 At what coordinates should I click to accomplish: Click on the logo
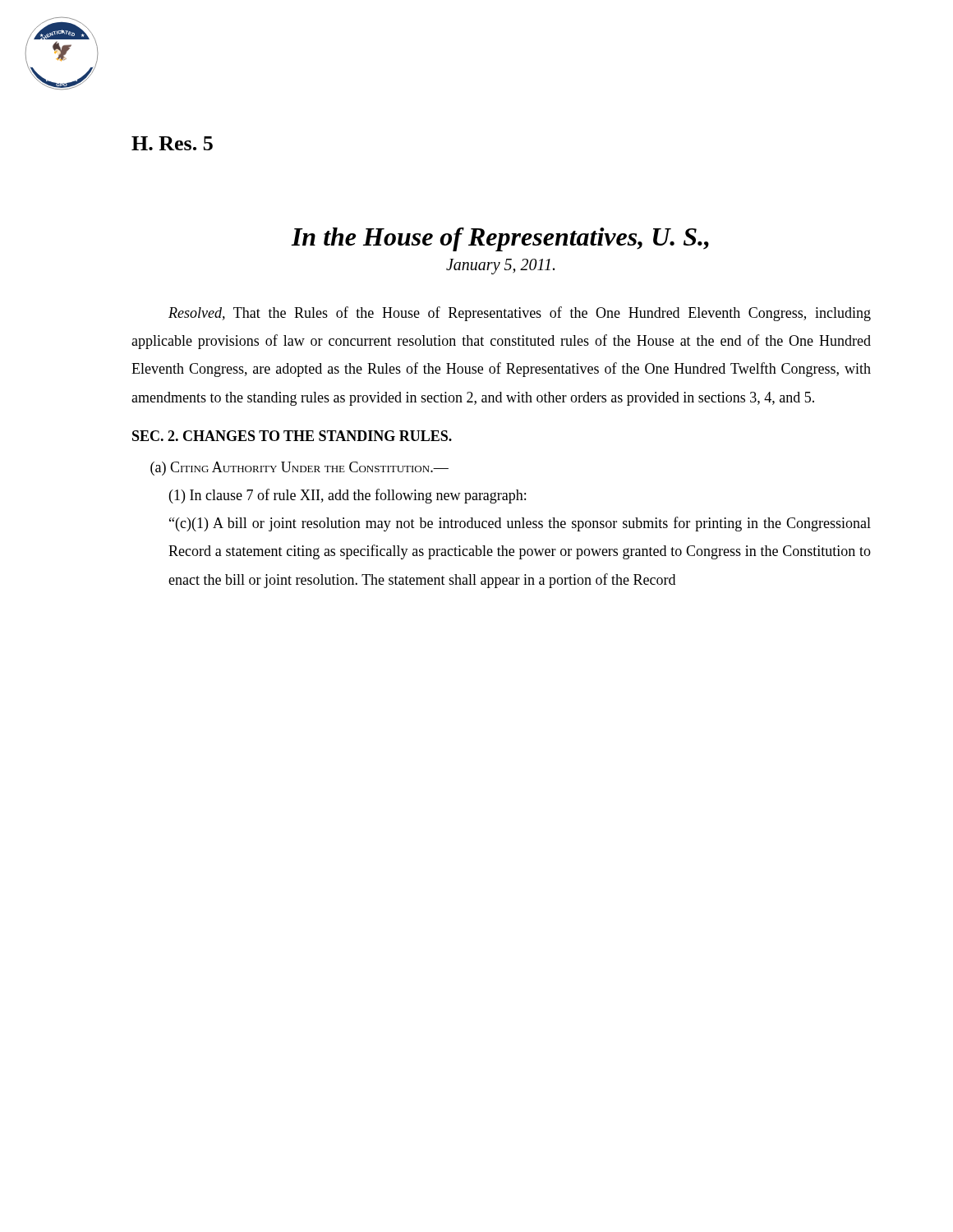pos(66,57)
